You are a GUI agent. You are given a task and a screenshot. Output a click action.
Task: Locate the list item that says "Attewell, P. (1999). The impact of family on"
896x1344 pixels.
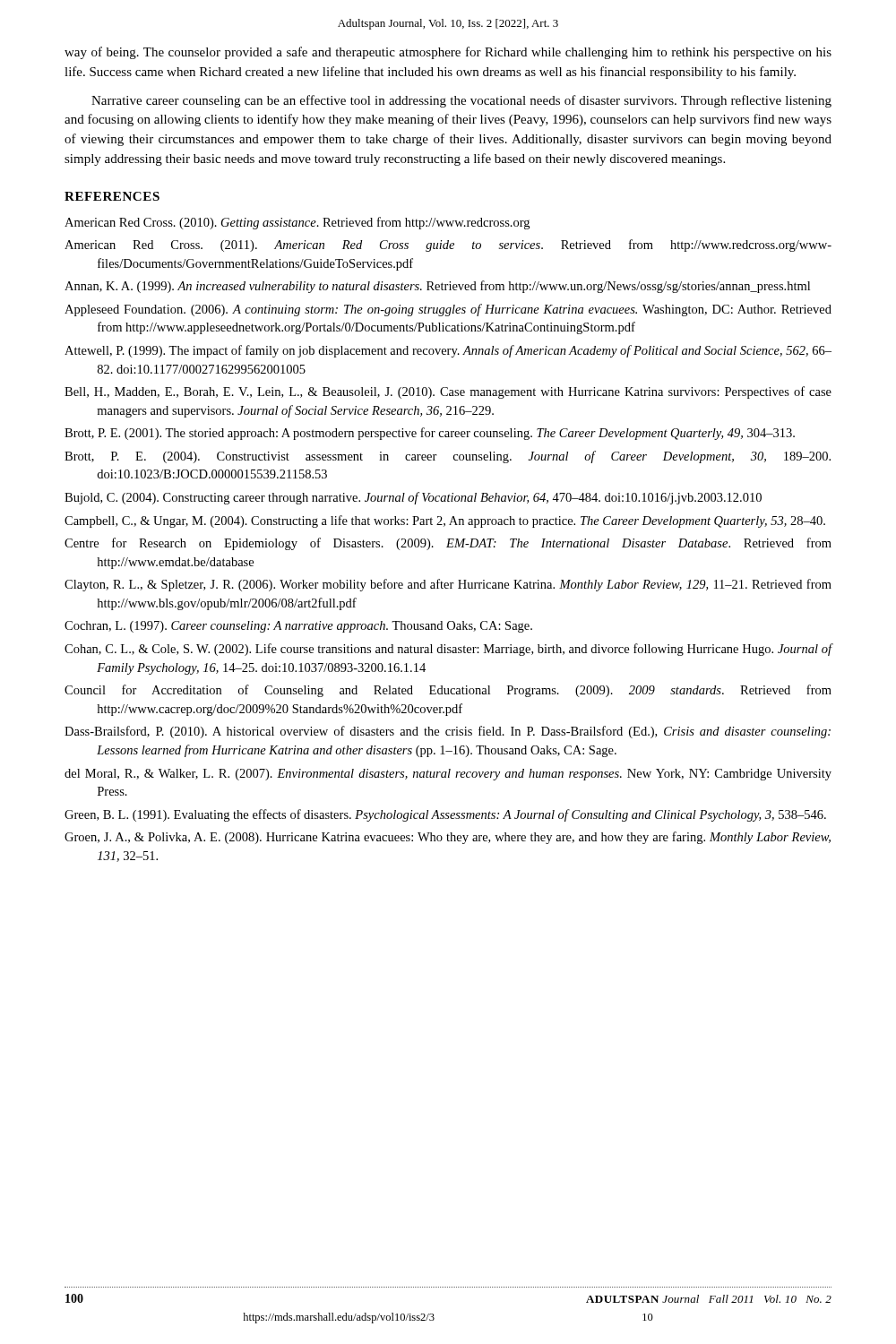pos(448,360)
